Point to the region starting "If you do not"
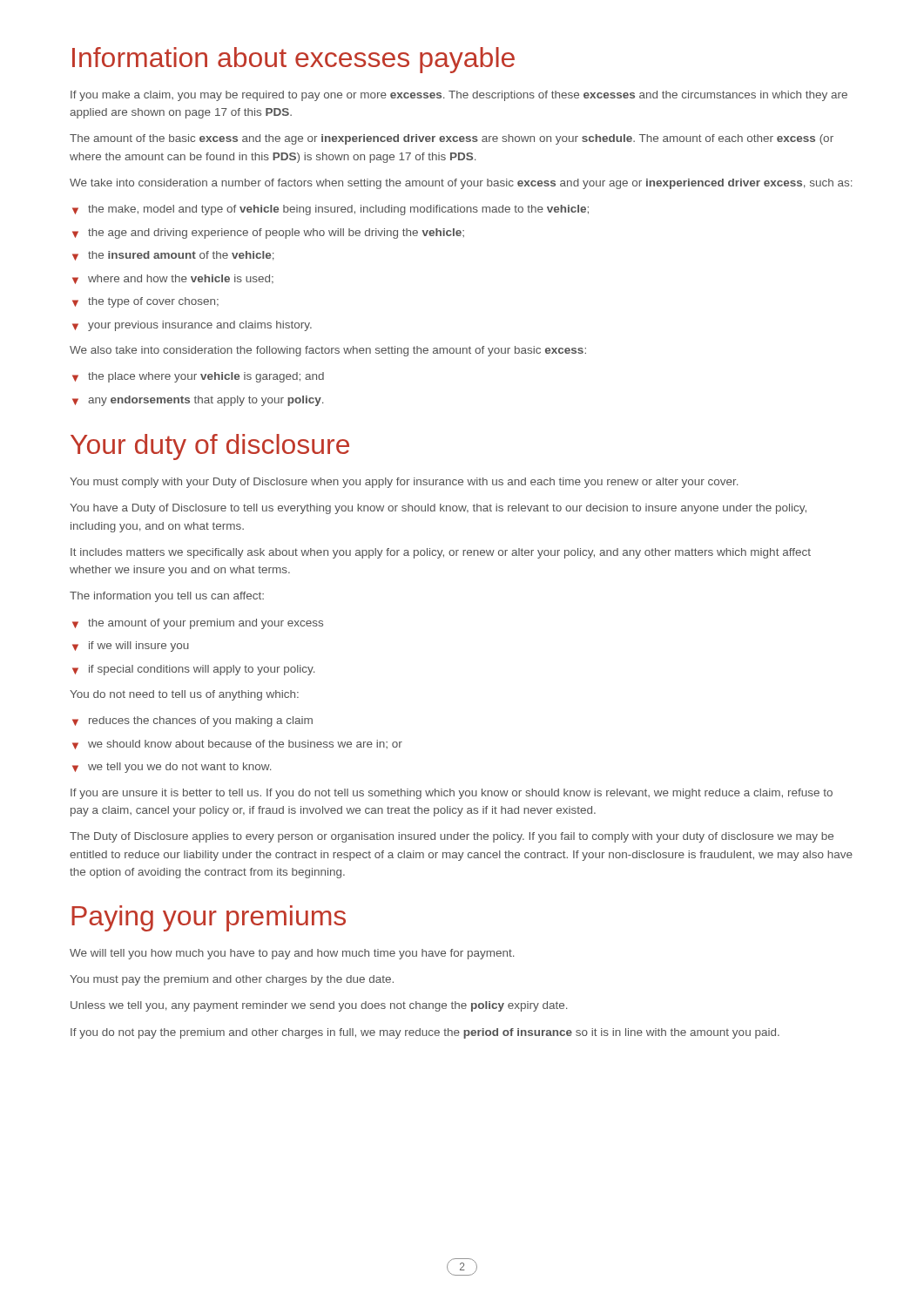Image resolution: width=924 pixels, height=1307 pixels. (462, 1032)
